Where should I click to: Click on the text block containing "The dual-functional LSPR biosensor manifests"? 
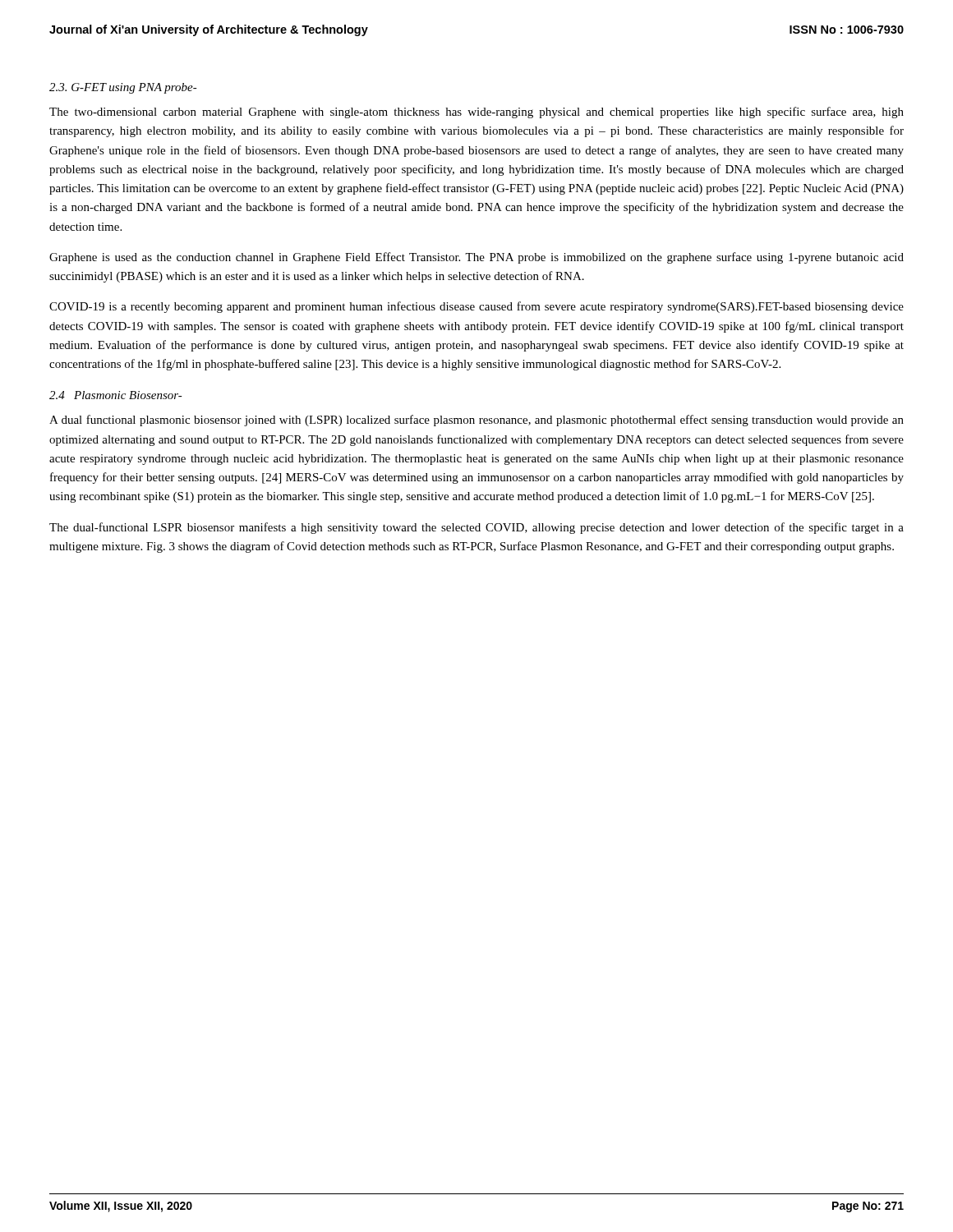coord(476,536)
